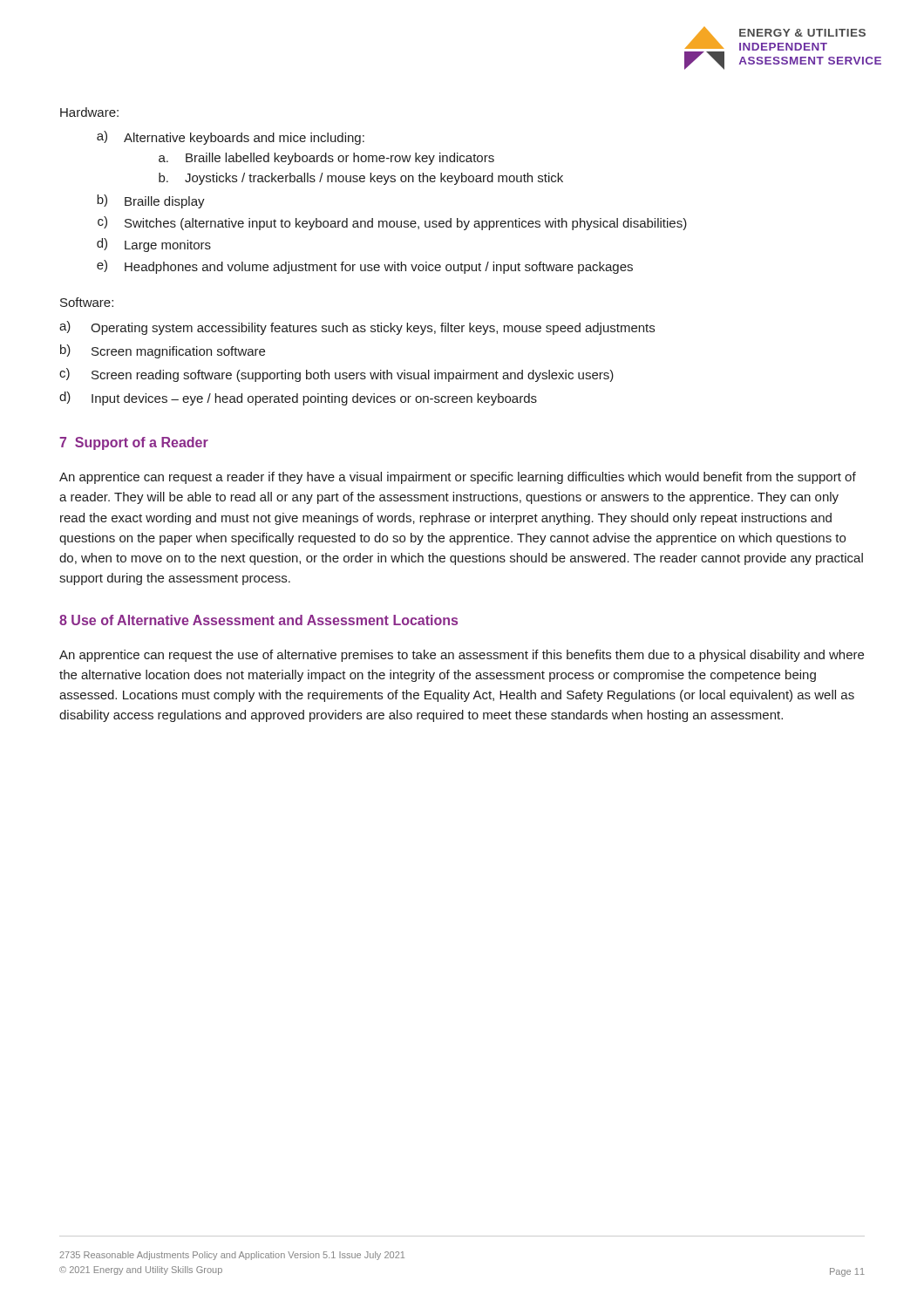
Task: Click on the list item containing "b) Screen magnification"
Action: pos(163,351)
